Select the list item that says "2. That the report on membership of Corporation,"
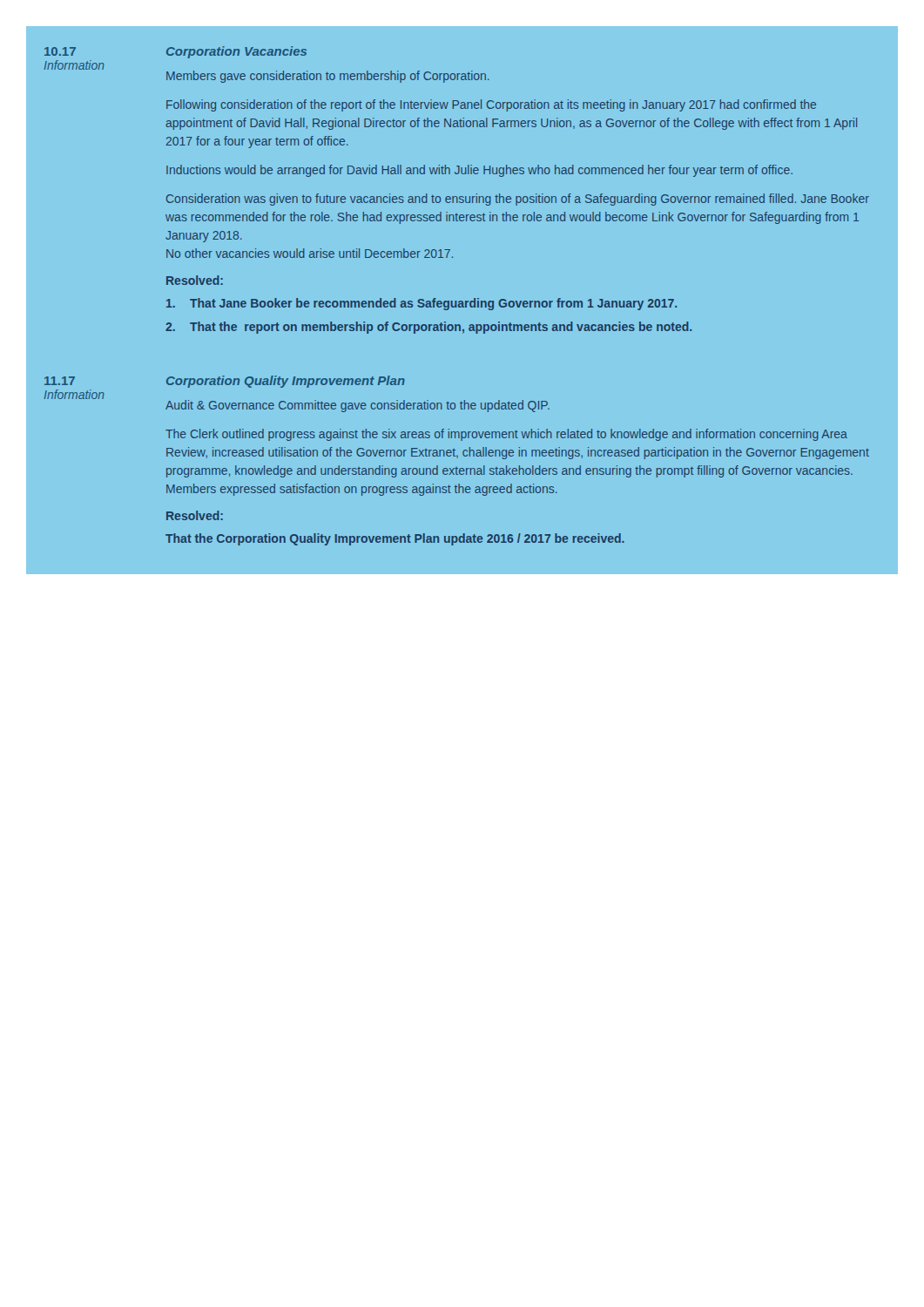 429,327
